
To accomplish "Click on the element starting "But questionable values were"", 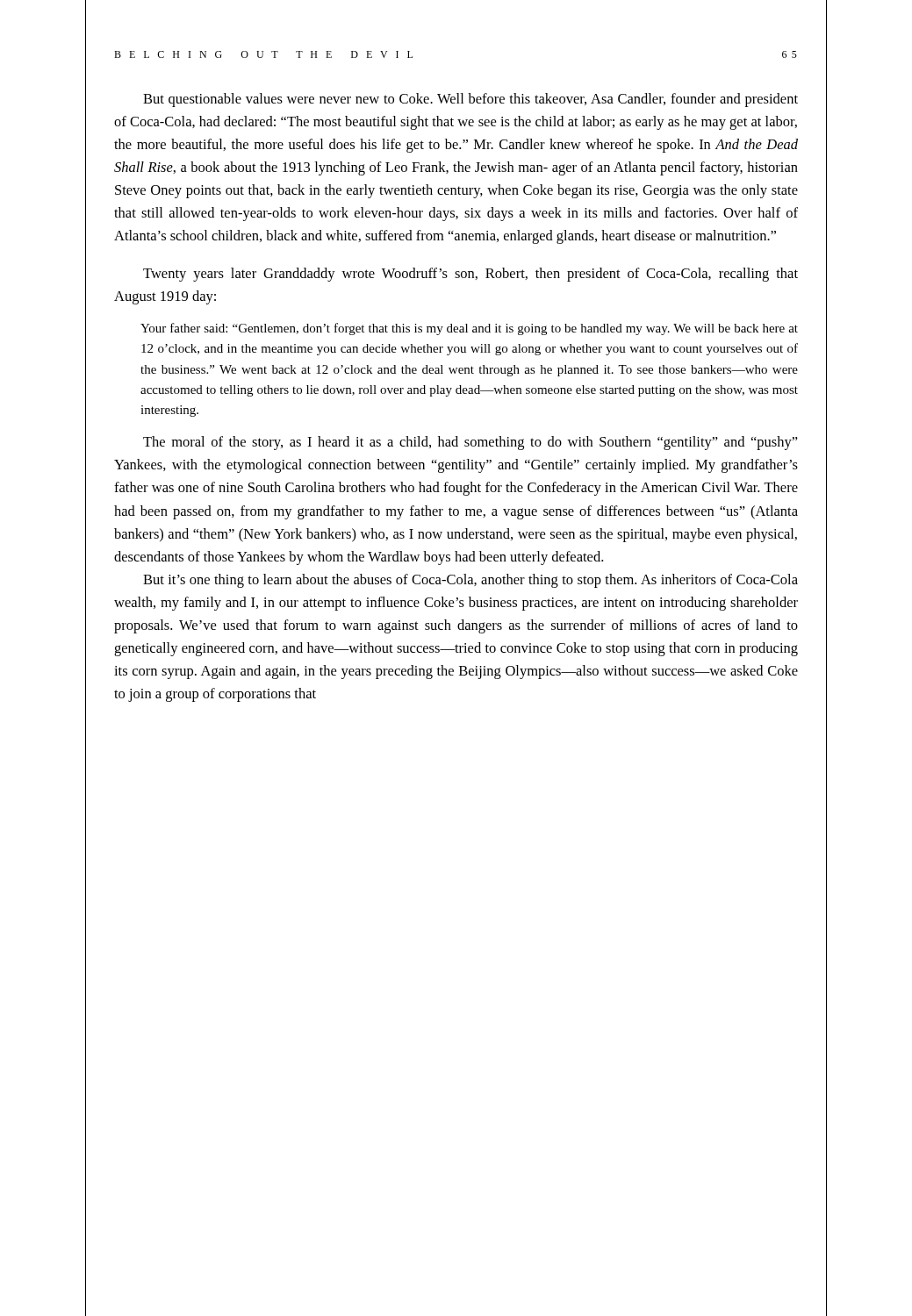I will 456,168.
